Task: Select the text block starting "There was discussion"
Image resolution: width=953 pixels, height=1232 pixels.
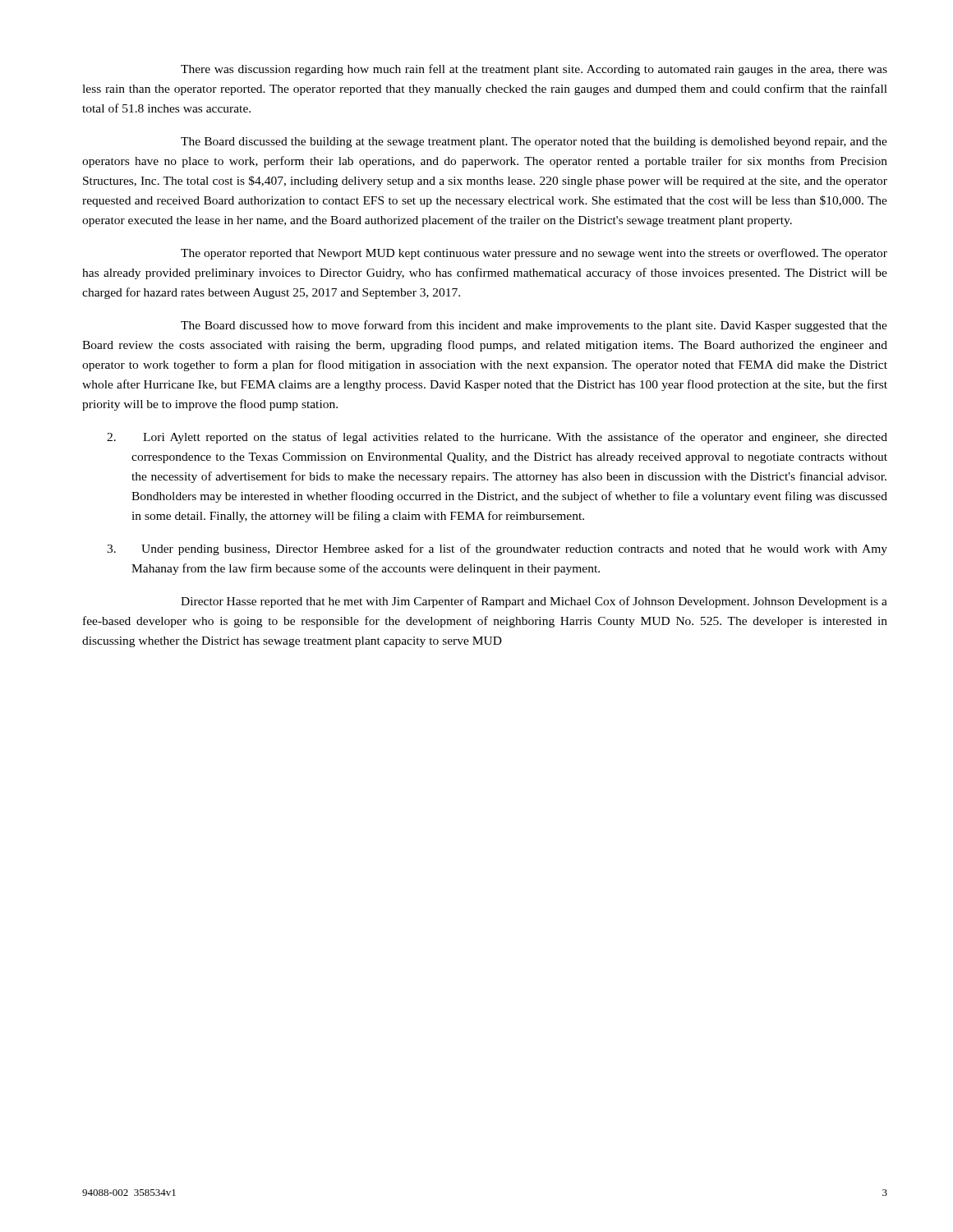Action: coord(485,88)
